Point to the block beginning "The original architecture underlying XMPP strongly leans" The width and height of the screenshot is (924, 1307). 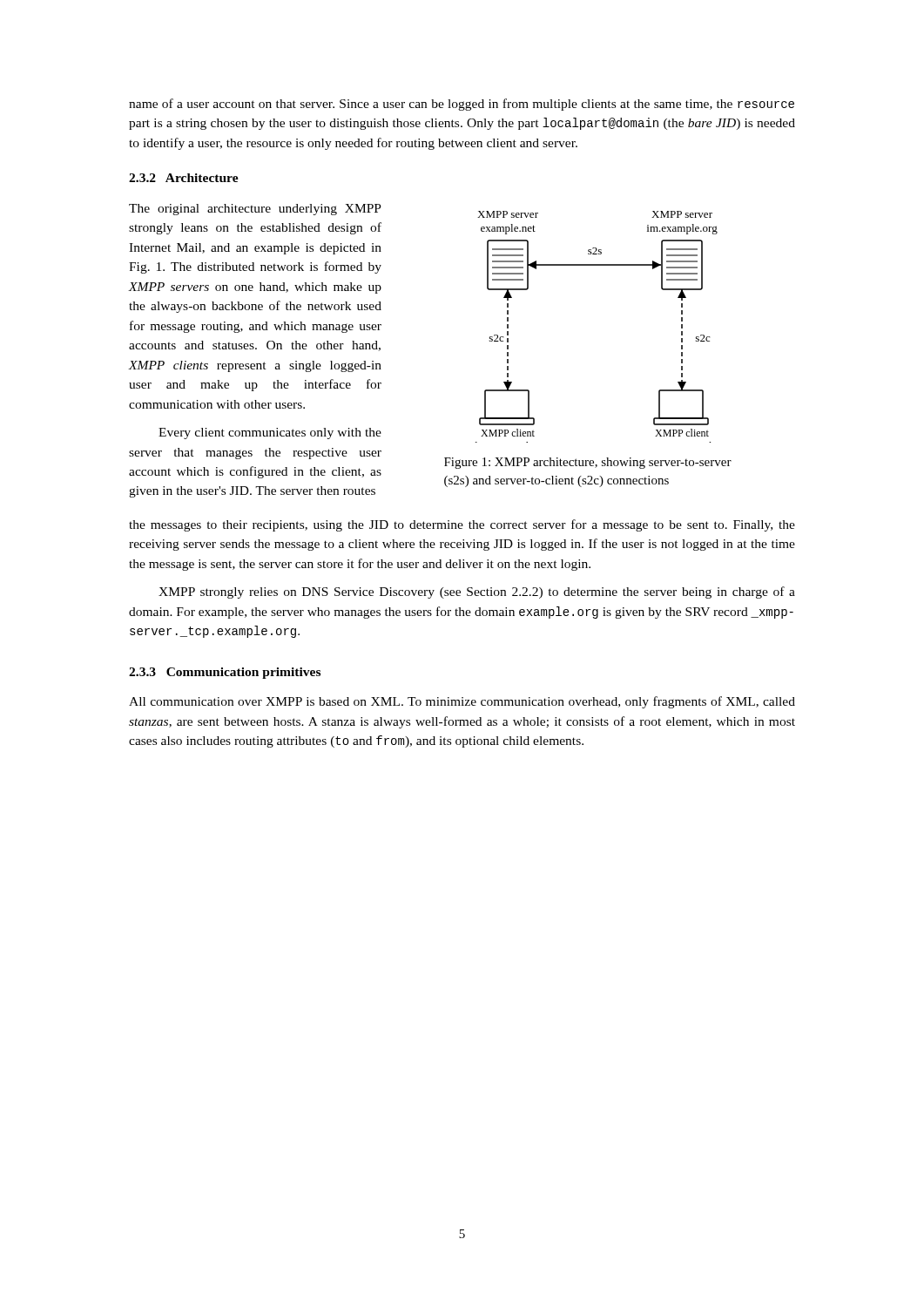point(255,306)
